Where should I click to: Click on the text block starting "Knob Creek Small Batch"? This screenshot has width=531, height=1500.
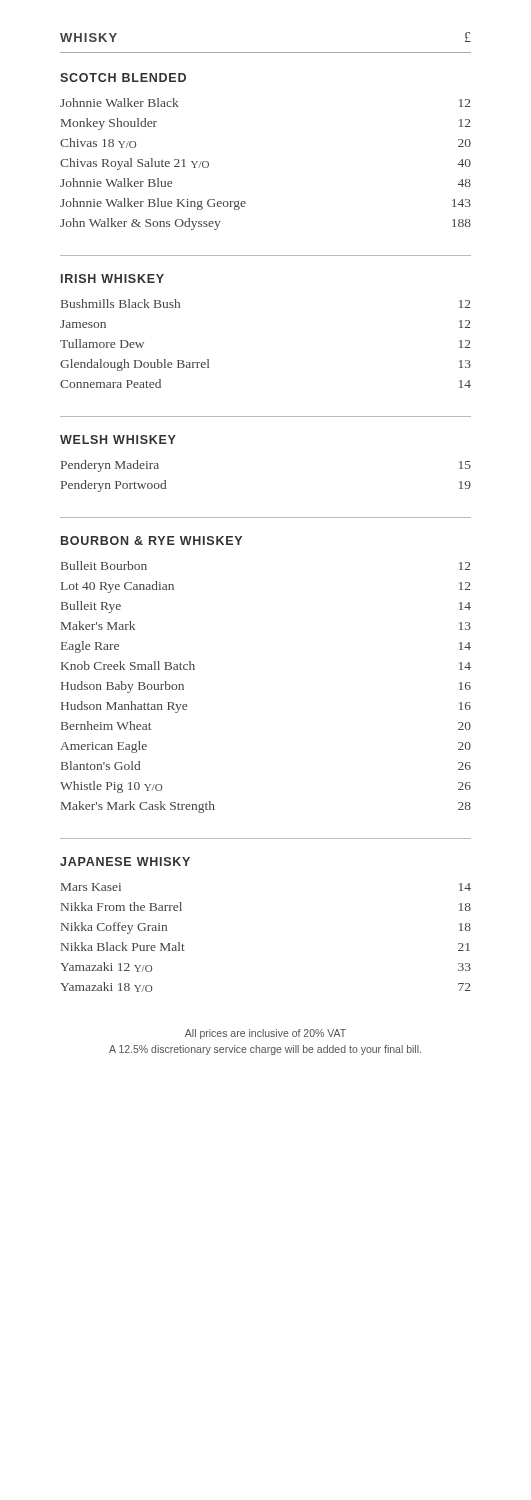pyautogui.click(x=132, y=666)
